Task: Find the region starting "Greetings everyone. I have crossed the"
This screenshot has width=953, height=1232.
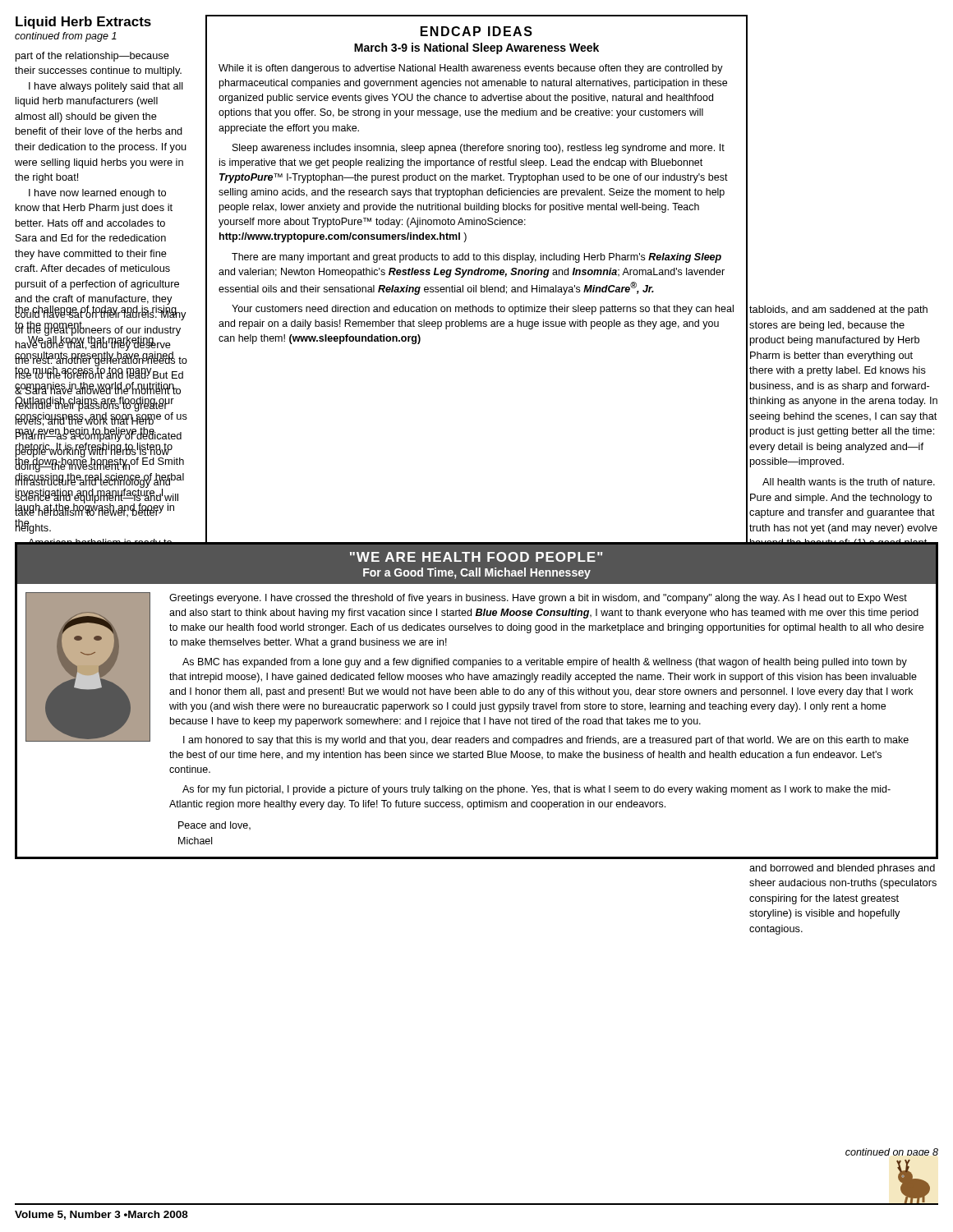Action: coord(547,720)
